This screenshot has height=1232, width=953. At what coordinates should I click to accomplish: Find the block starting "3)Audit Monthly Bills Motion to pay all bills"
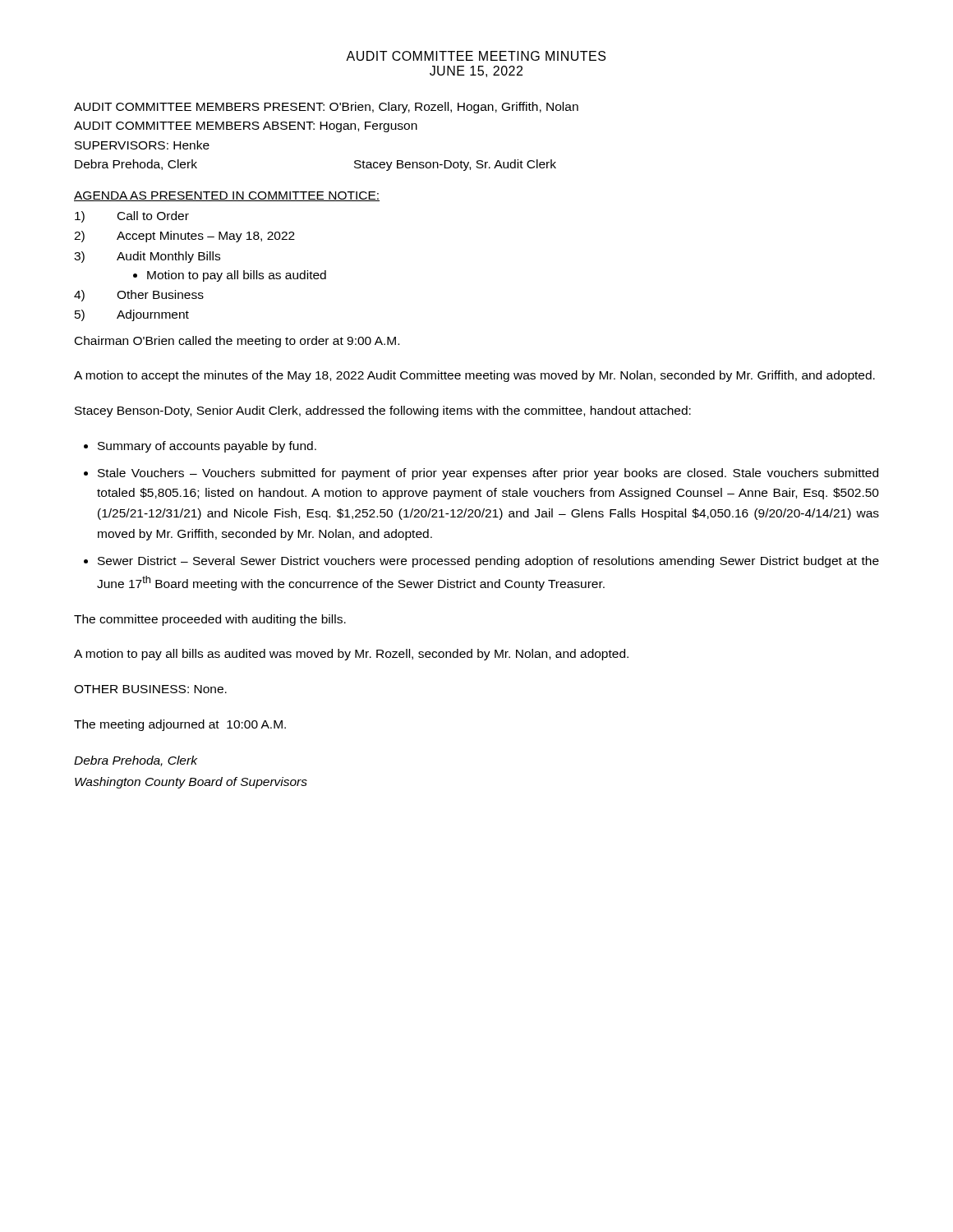pyautogui.click(x=147, y=257)
